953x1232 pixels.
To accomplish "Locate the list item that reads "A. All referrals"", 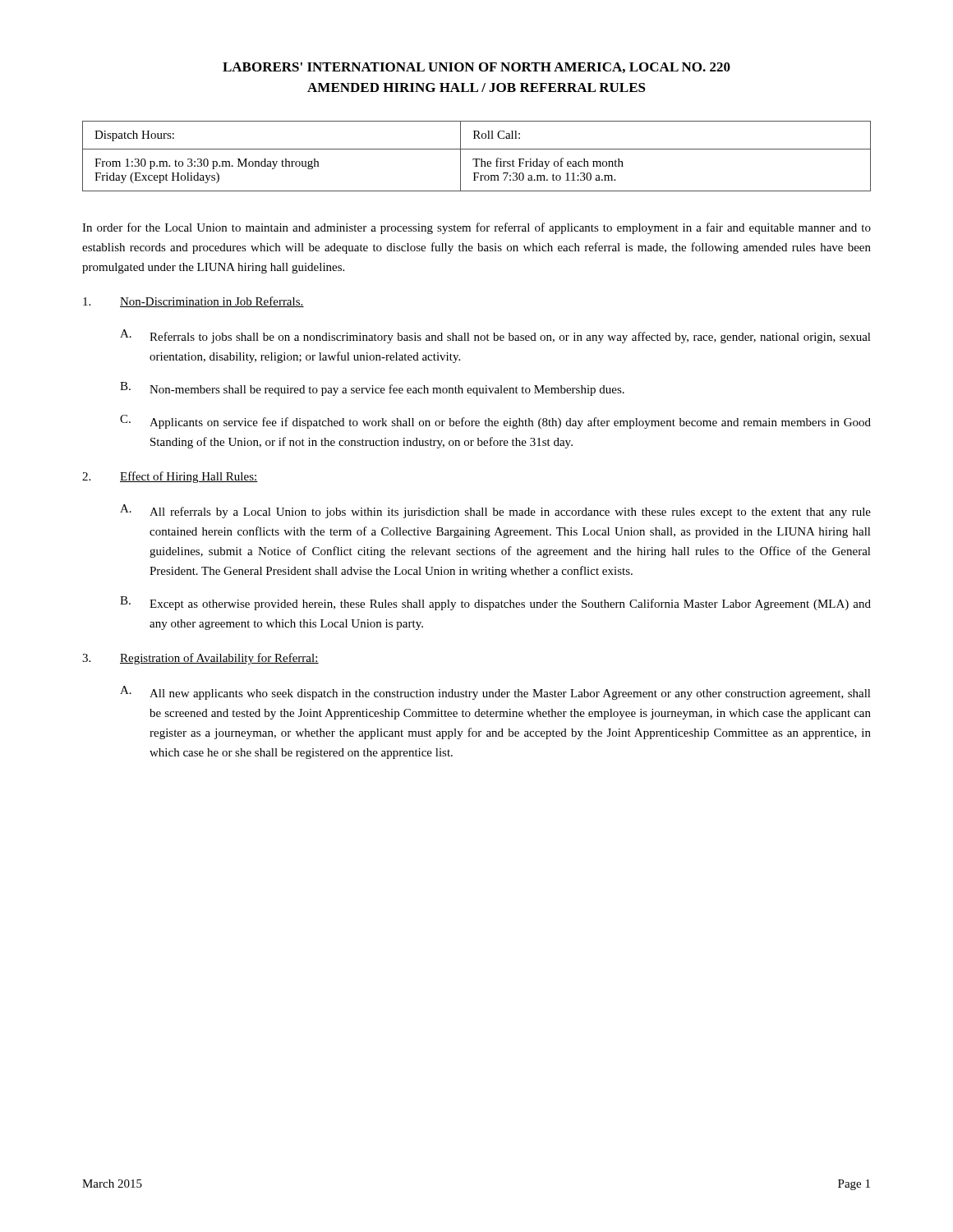I will point(495,541).
